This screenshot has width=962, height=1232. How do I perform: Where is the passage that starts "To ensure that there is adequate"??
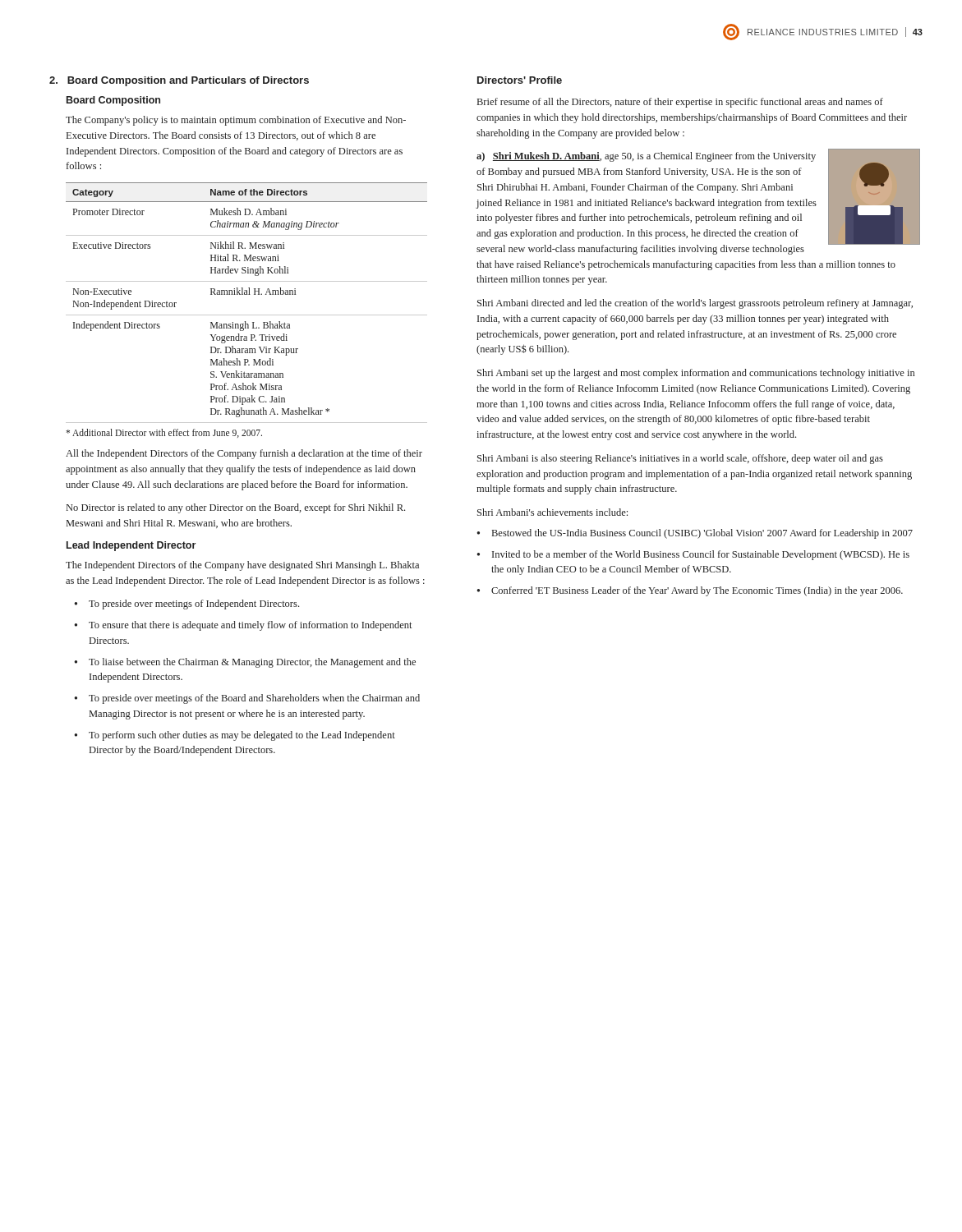(250, 633)
